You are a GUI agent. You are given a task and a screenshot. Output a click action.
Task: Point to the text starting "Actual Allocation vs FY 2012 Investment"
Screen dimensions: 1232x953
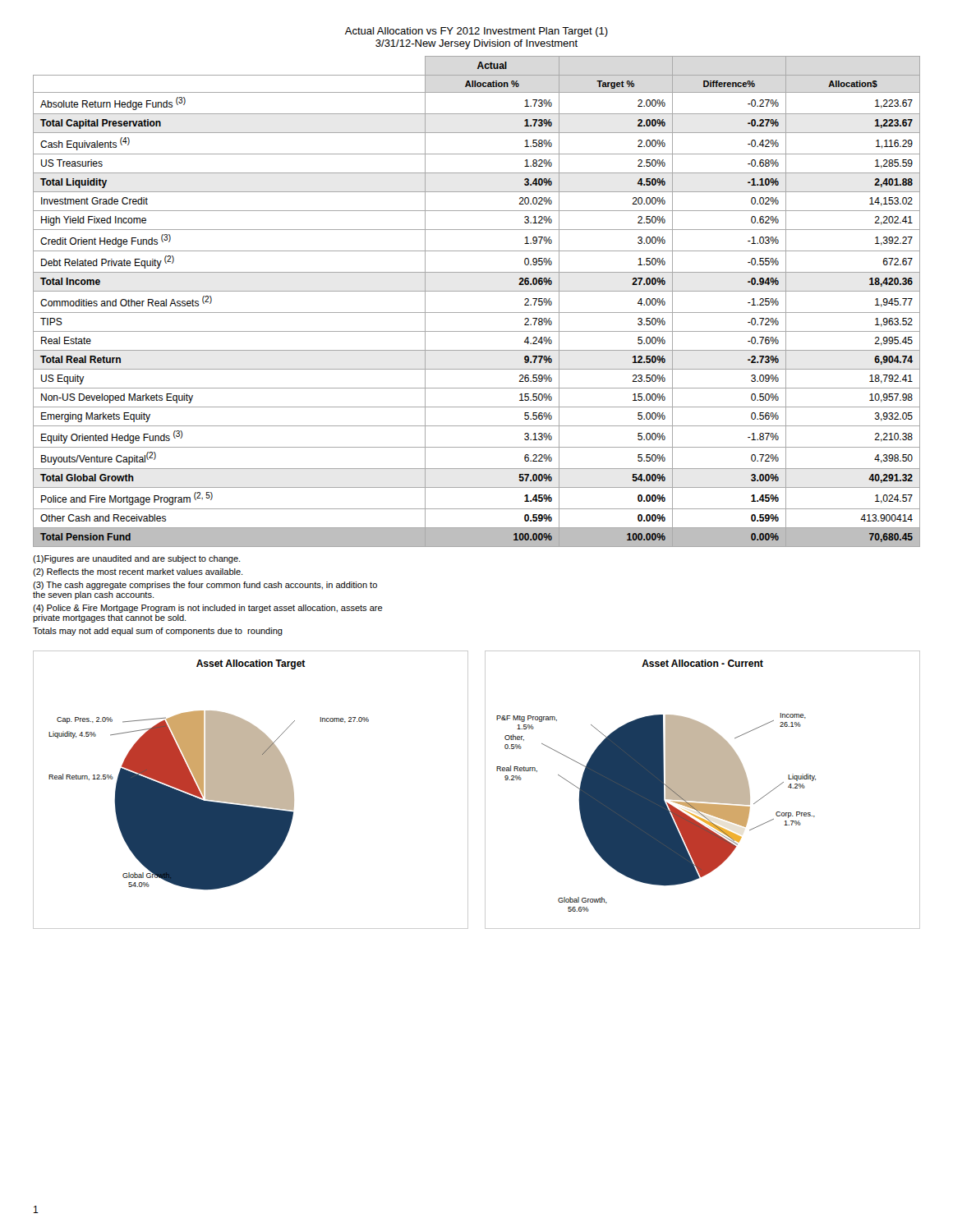tap(476, 37)
